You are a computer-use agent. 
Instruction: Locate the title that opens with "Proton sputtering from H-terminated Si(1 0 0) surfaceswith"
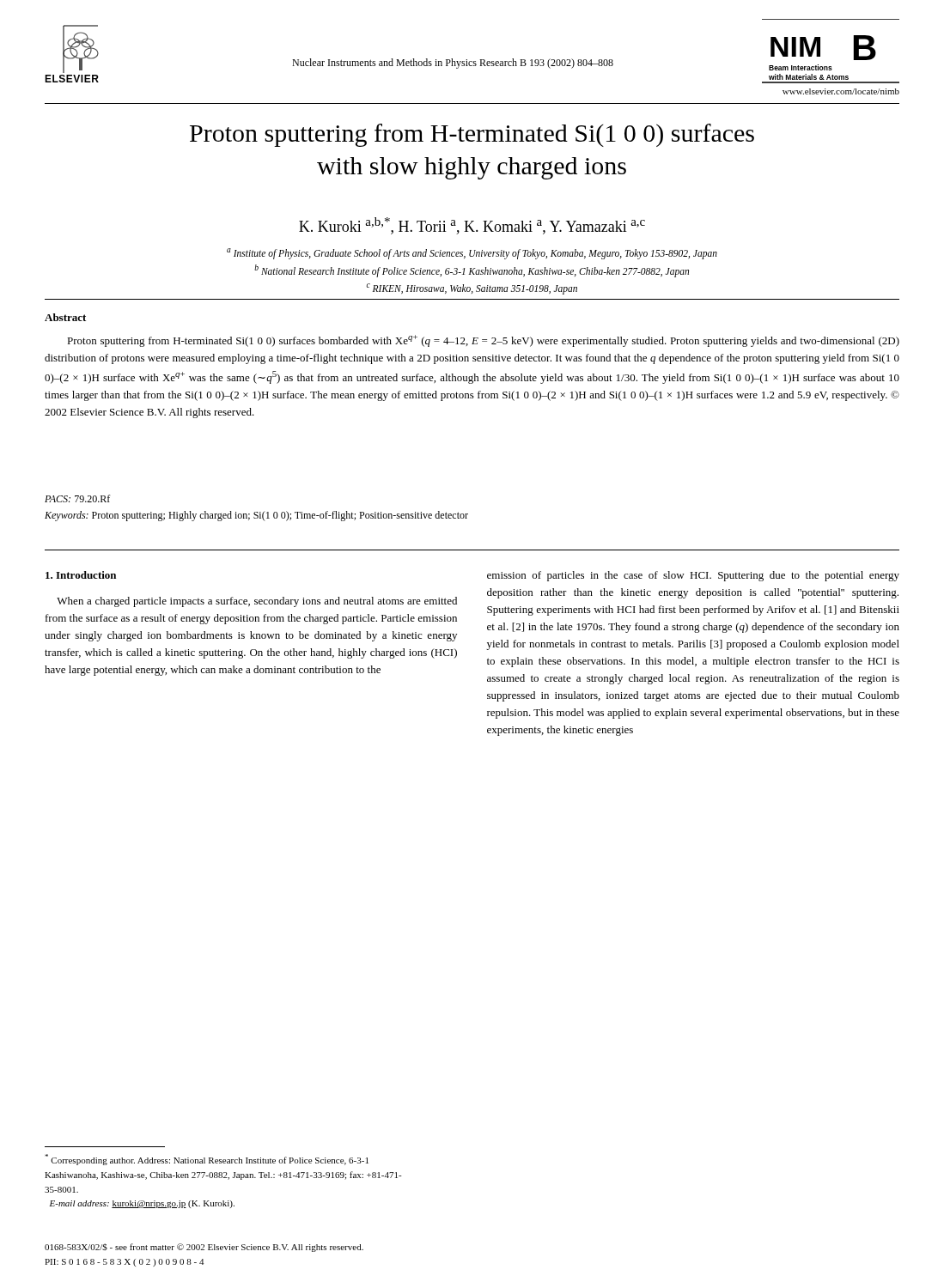(472, 150)
